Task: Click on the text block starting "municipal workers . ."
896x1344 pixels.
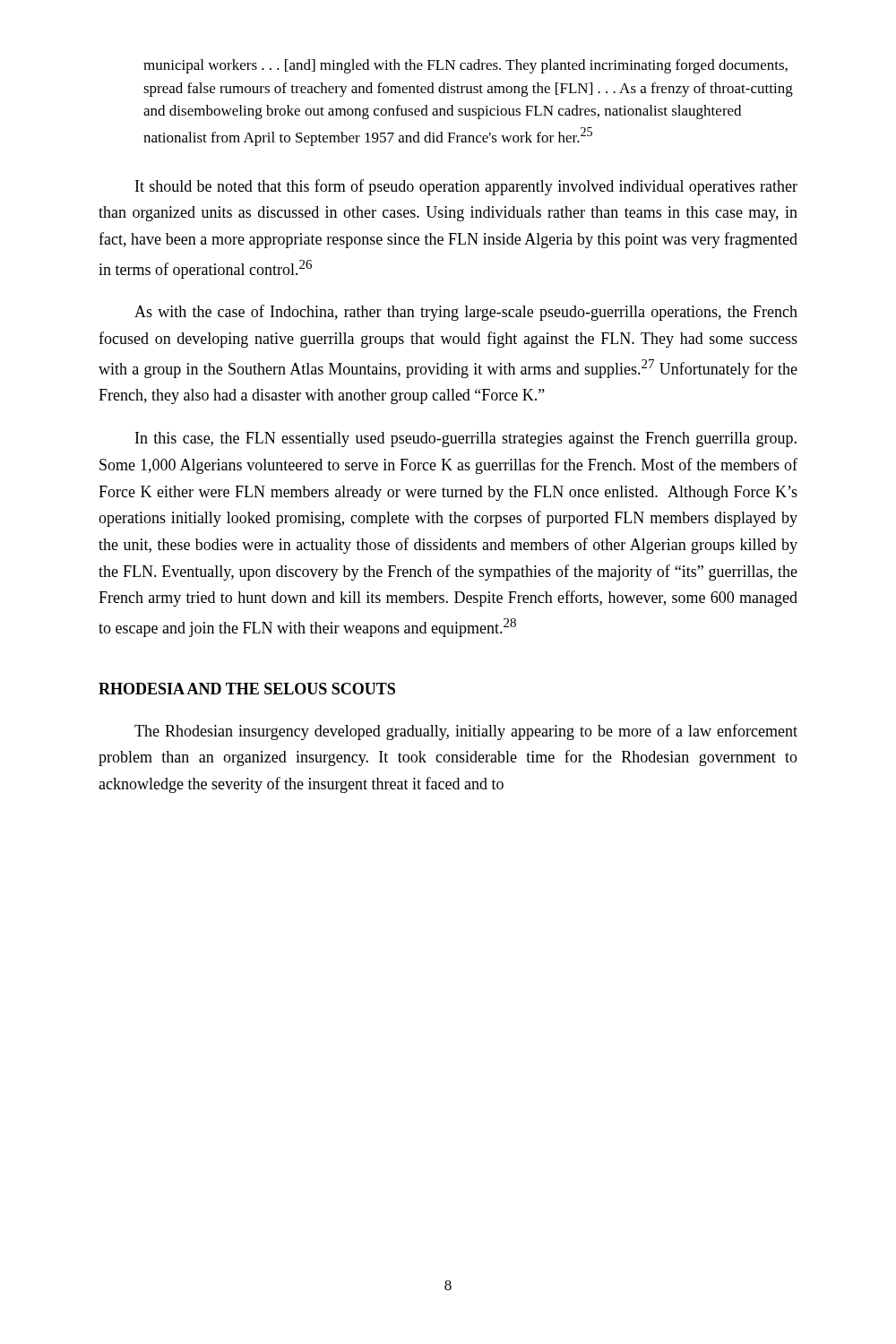Action: [x=468, y=101]
